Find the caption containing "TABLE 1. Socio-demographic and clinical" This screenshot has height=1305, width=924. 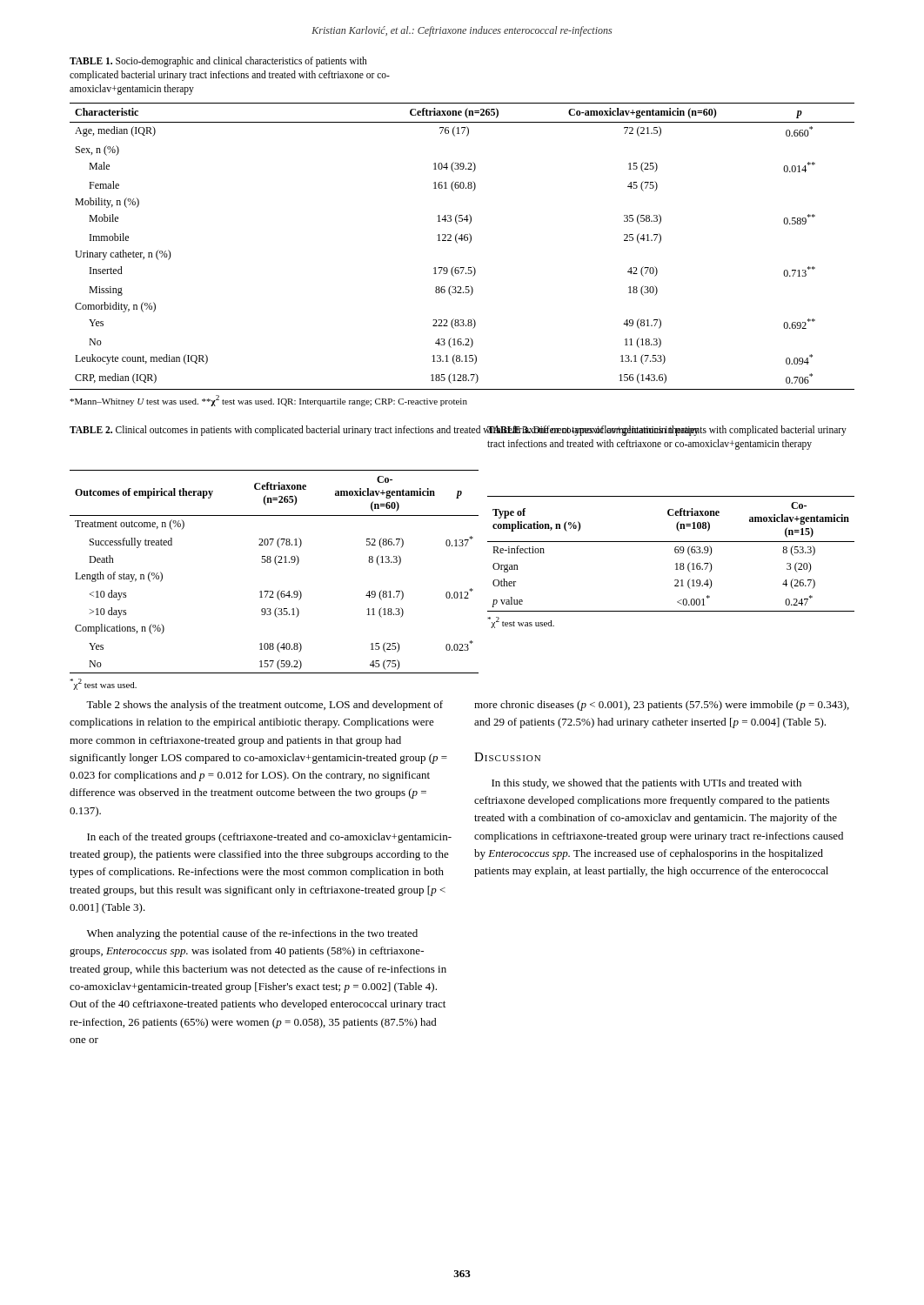[x=230, y=75]
